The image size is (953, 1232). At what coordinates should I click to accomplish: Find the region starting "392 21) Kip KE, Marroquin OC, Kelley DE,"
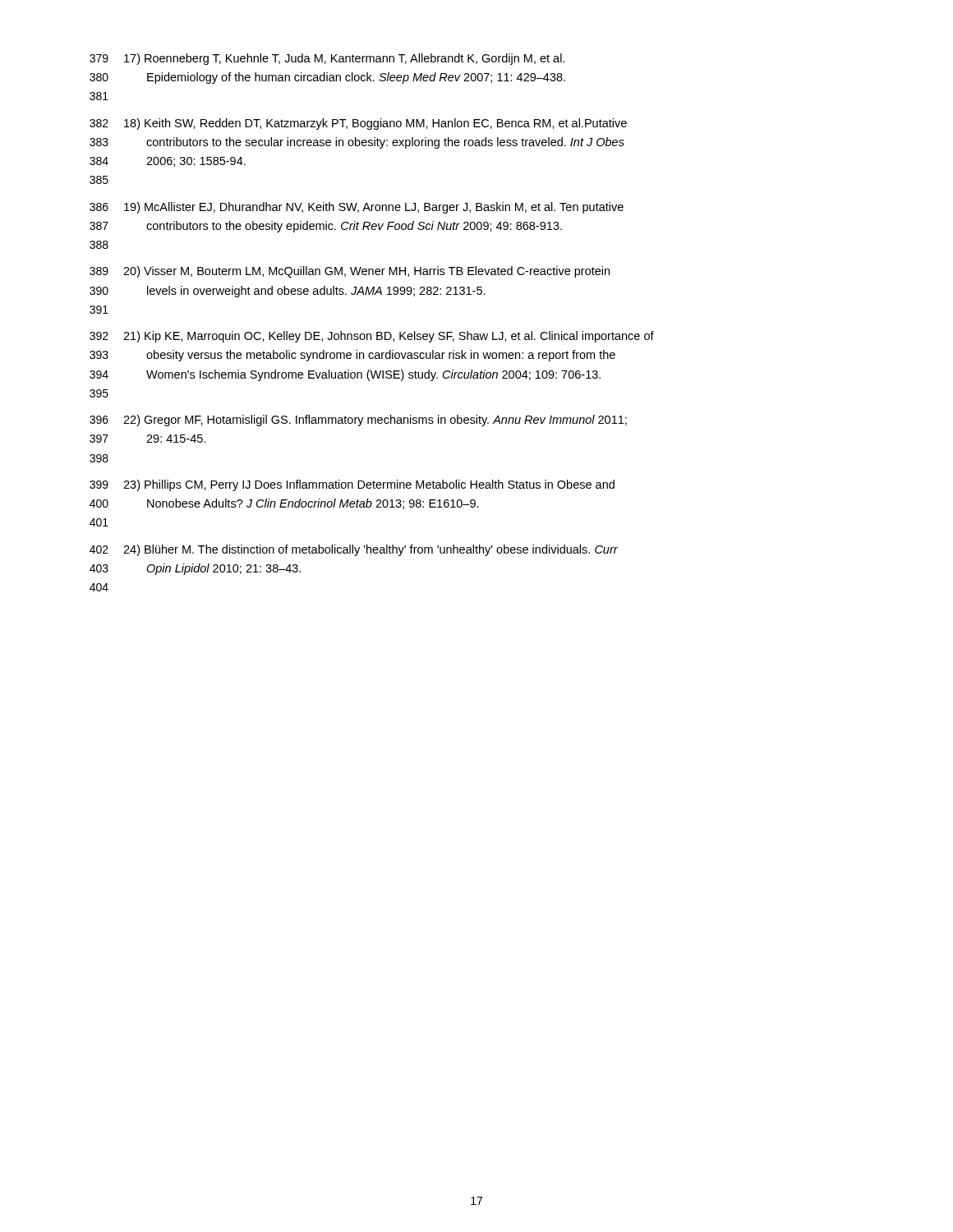(476, 356)
